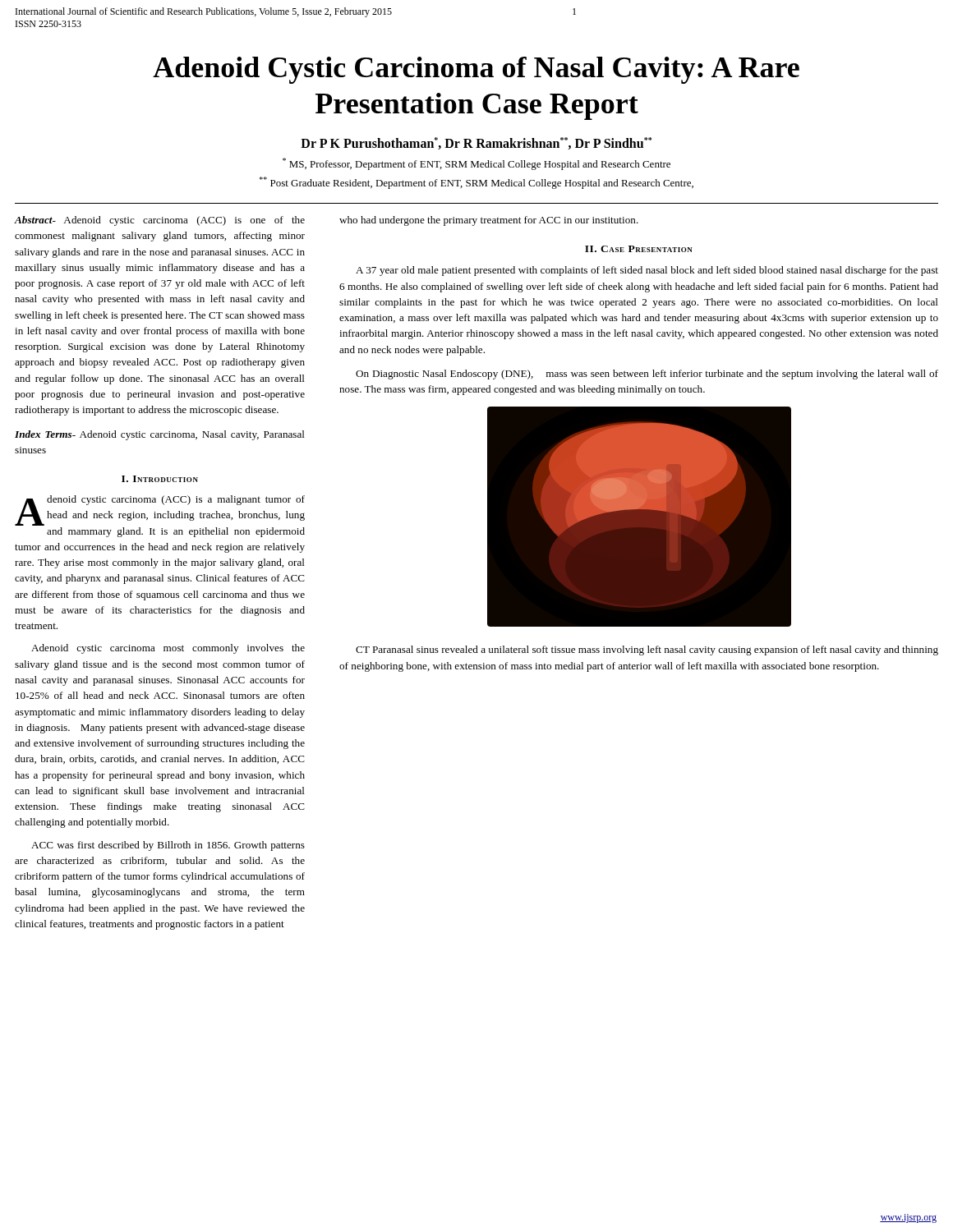Find the footnote containing "MS, Professor, Department of ENT, SRM"

[x=476, y=173]
